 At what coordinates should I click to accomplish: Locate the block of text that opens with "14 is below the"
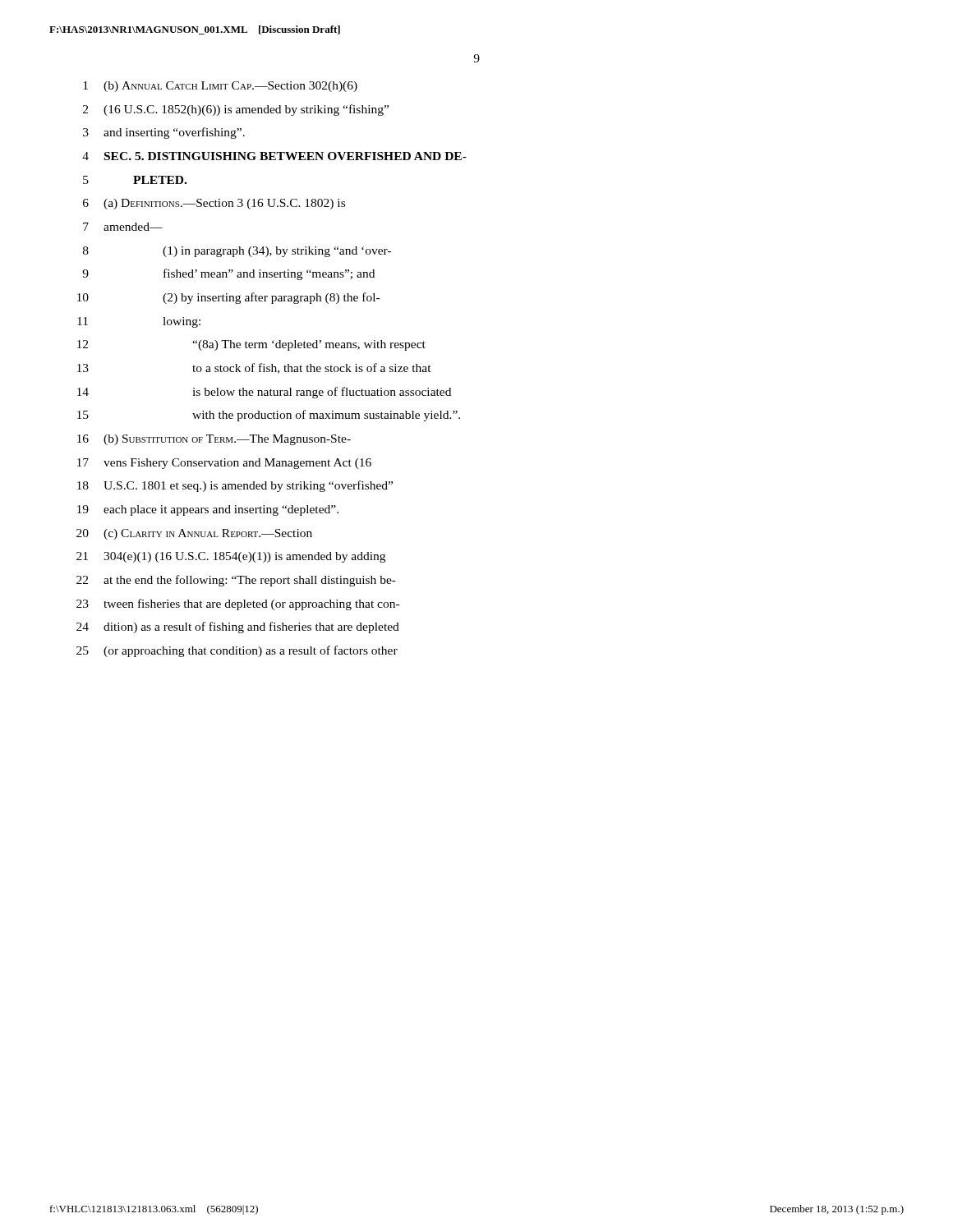tap(264, 393)
